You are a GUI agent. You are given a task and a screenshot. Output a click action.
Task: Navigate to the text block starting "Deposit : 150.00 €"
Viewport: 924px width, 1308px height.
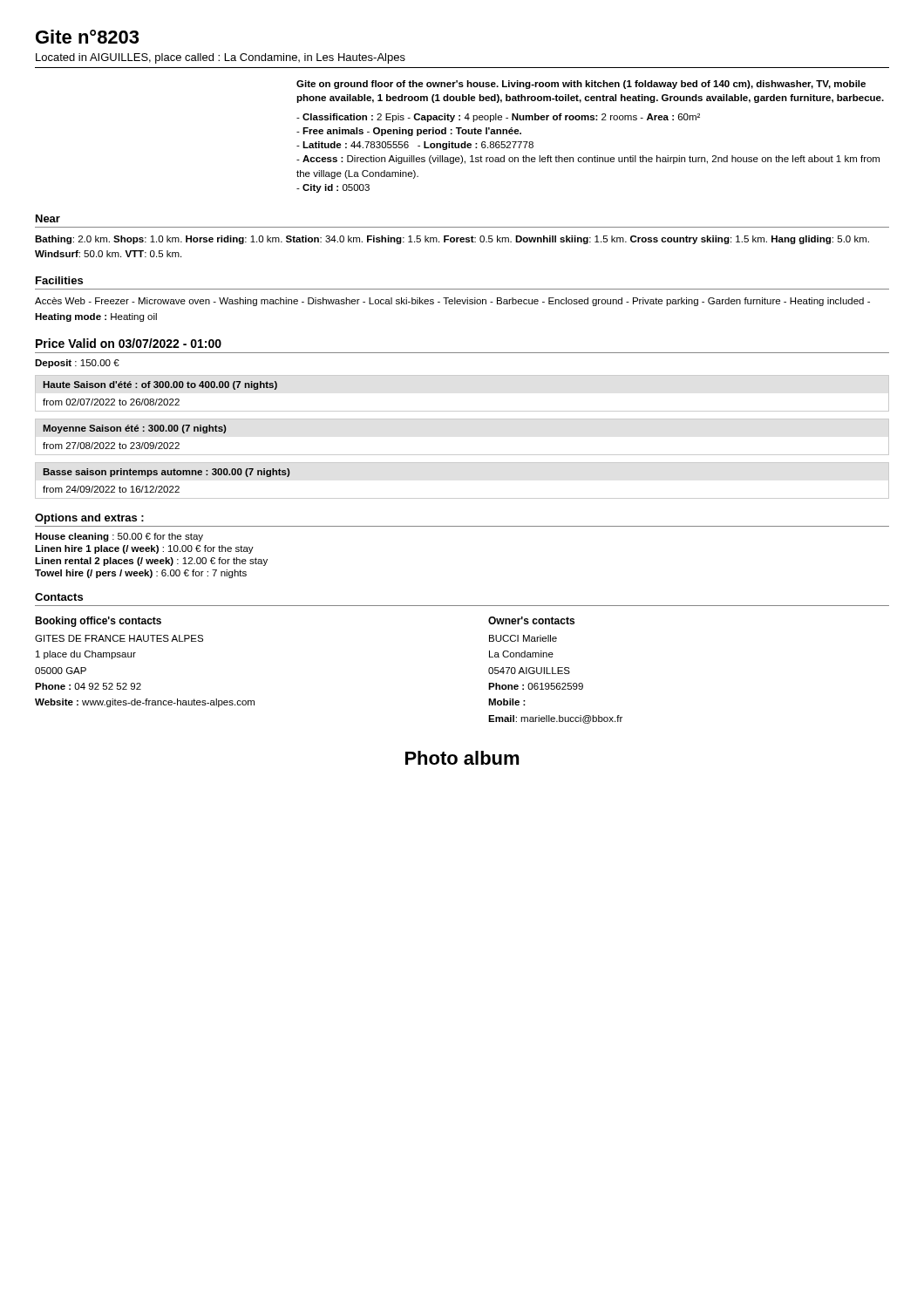coord(77,363)
